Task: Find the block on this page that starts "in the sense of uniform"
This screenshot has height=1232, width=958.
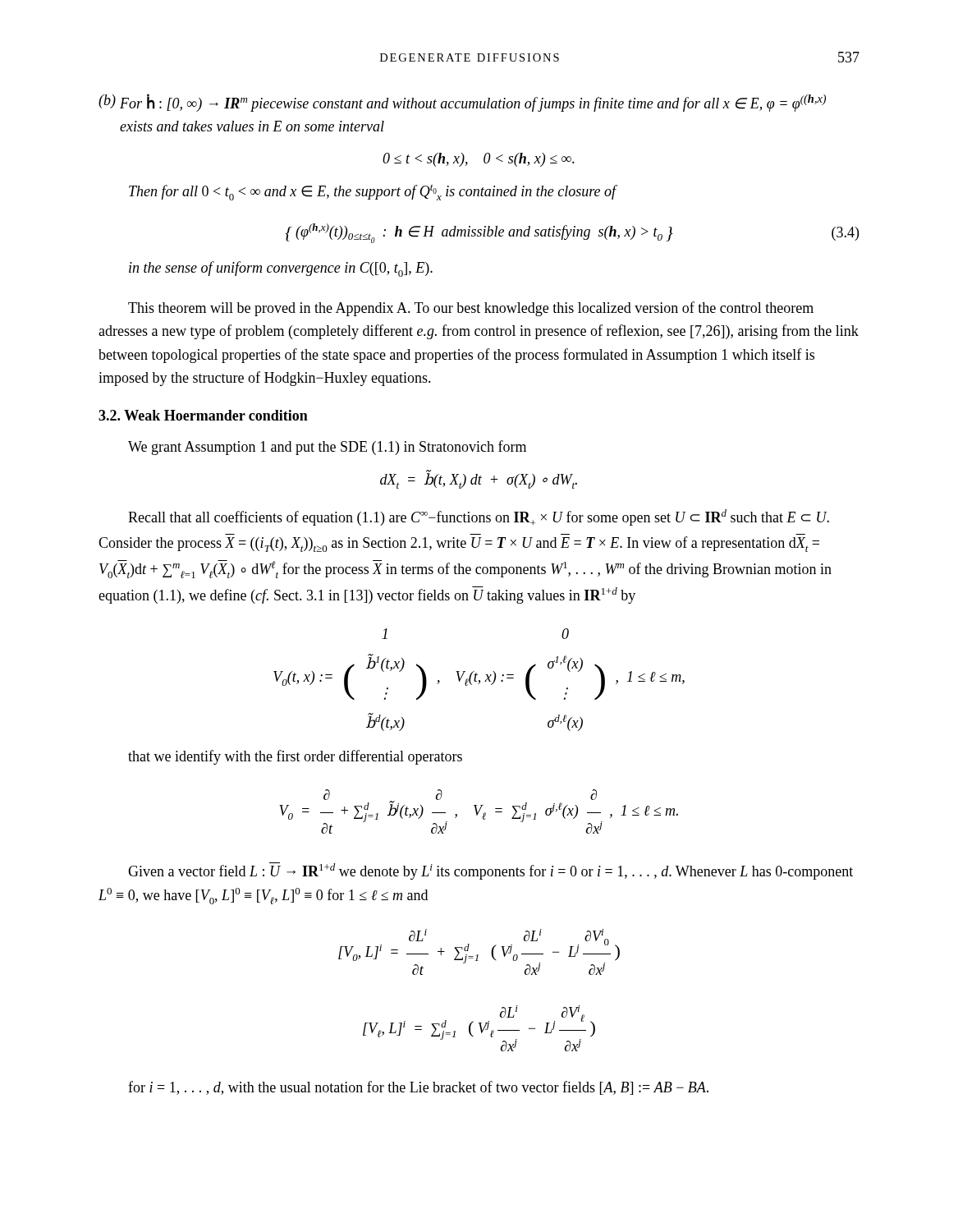Action: point(281,269)
